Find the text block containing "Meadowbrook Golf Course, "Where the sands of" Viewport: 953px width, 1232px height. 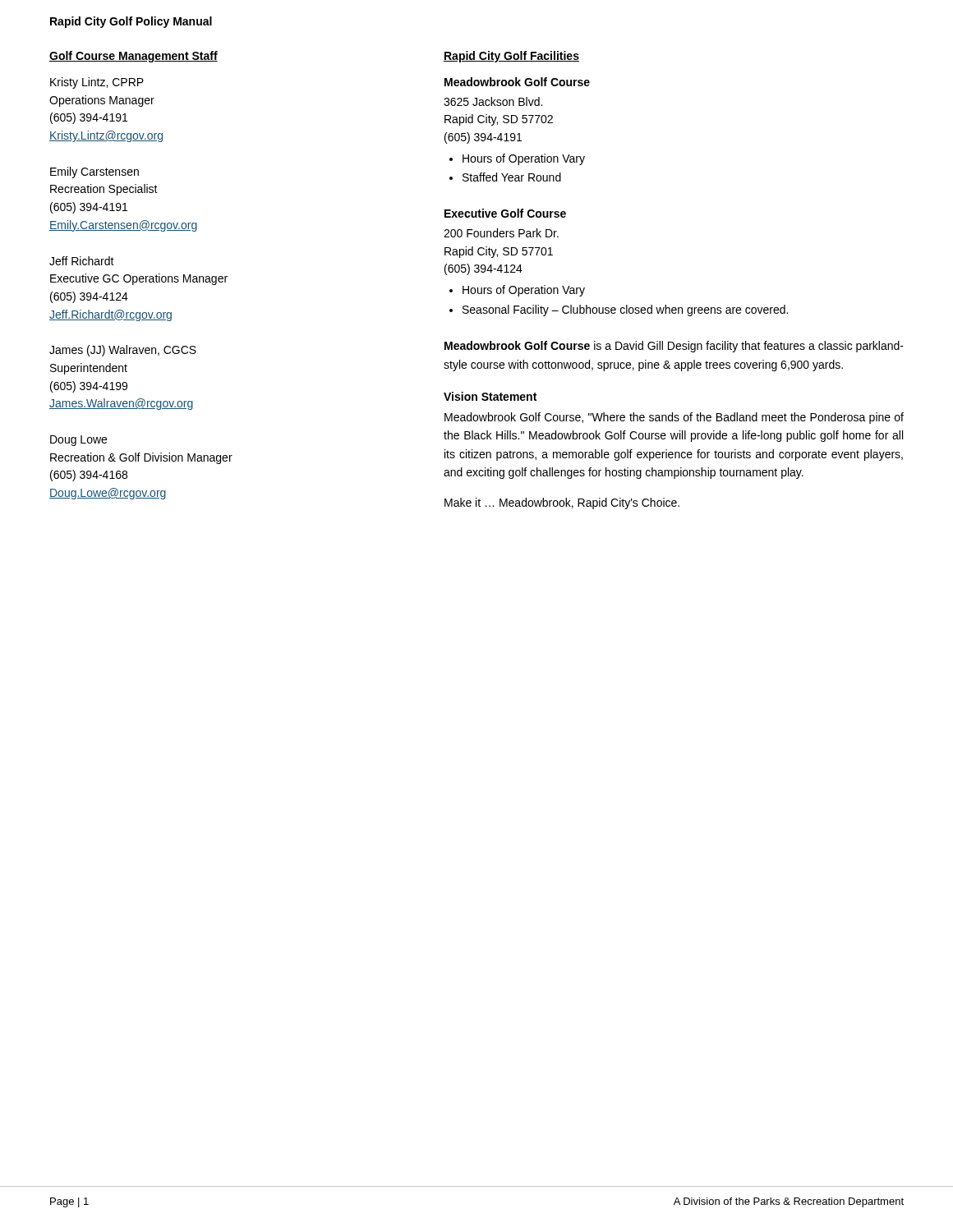674,445
